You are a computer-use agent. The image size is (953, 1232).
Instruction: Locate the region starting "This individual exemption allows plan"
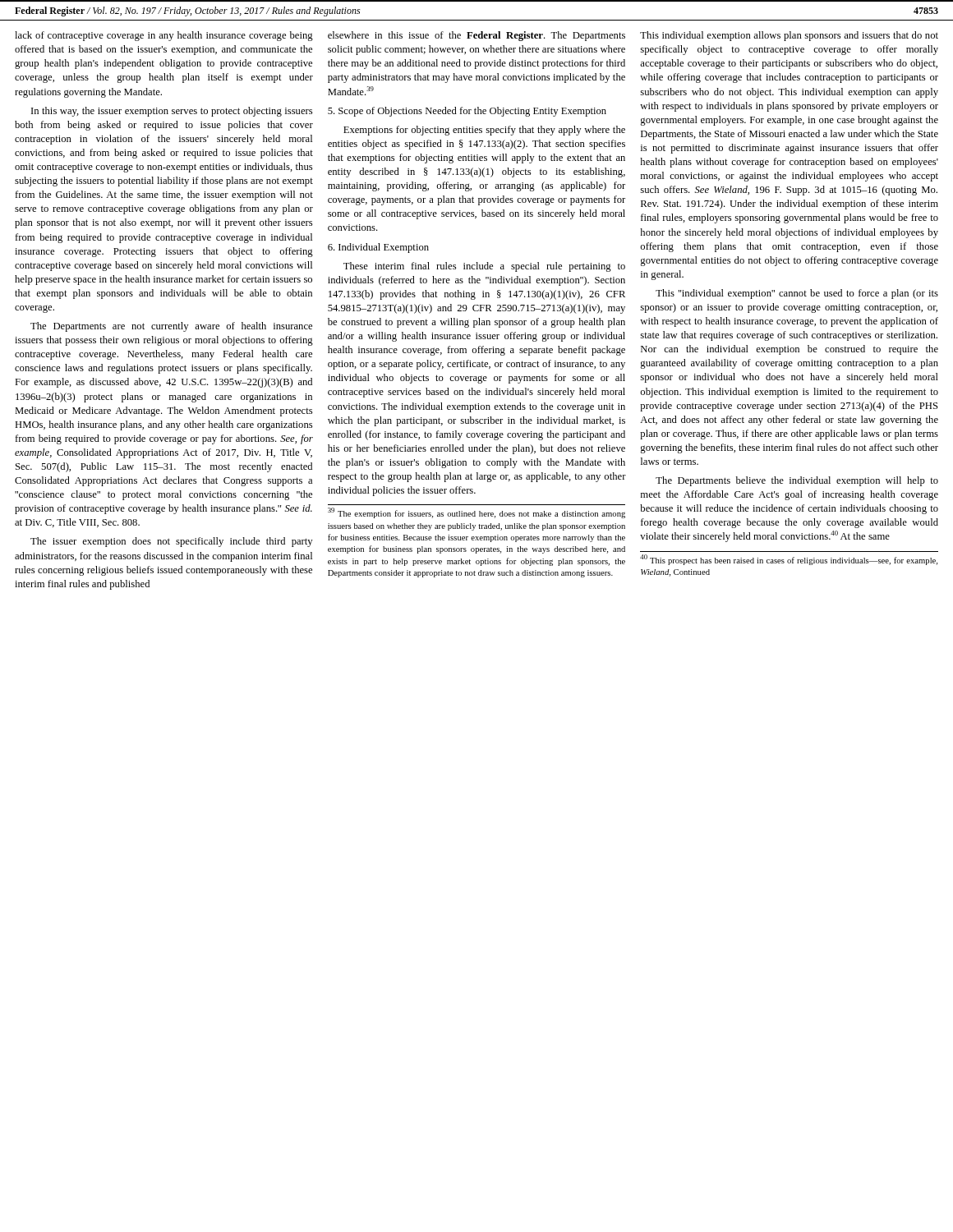[x=789, y=287]
